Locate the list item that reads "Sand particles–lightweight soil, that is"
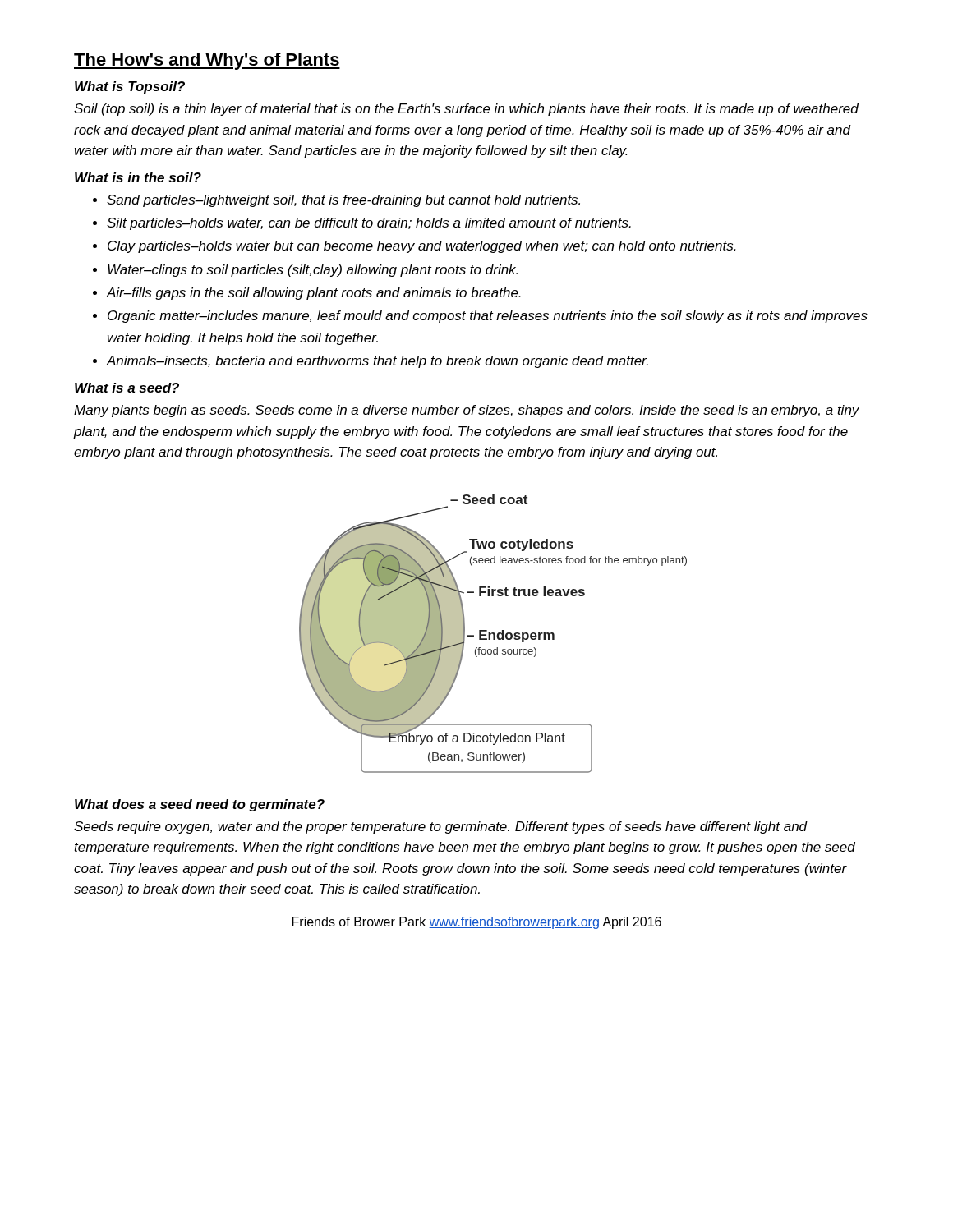The height and width of the screenshot is (1232, 953). pyautogui.click(x=344, y=200)
